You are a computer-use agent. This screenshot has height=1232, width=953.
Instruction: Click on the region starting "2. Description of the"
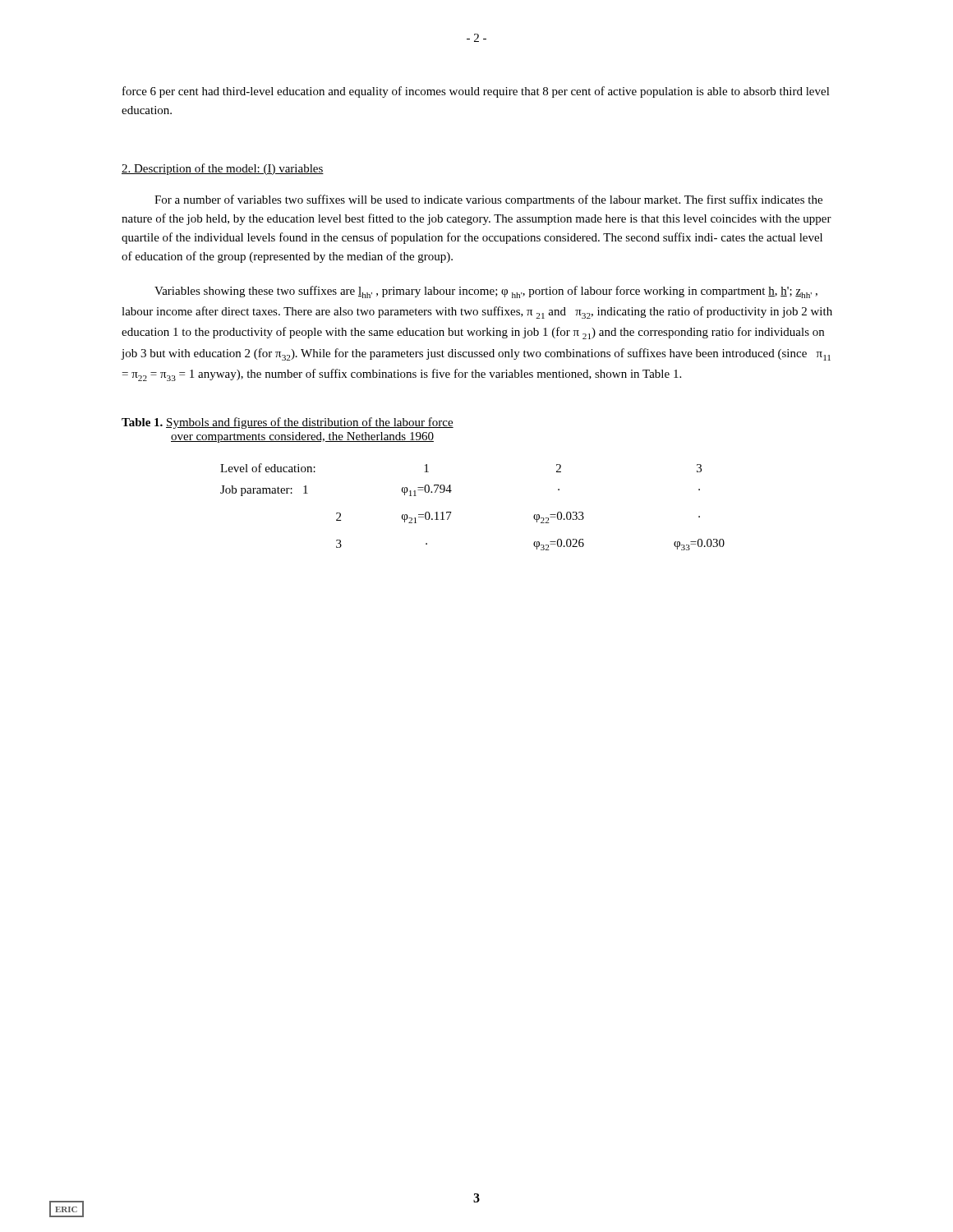222,168
